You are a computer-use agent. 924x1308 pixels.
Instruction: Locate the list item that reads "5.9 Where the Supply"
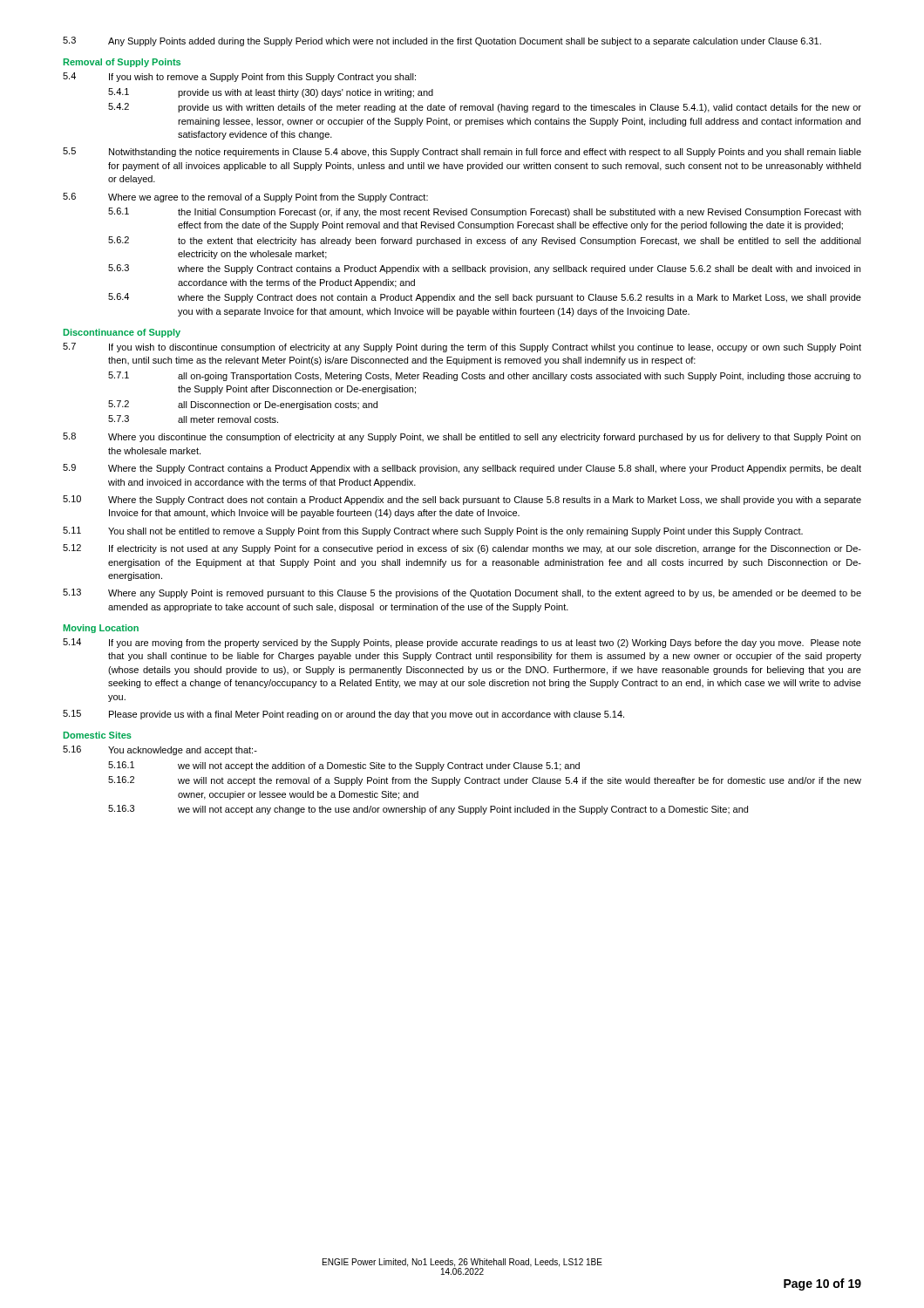click(462, 476)
